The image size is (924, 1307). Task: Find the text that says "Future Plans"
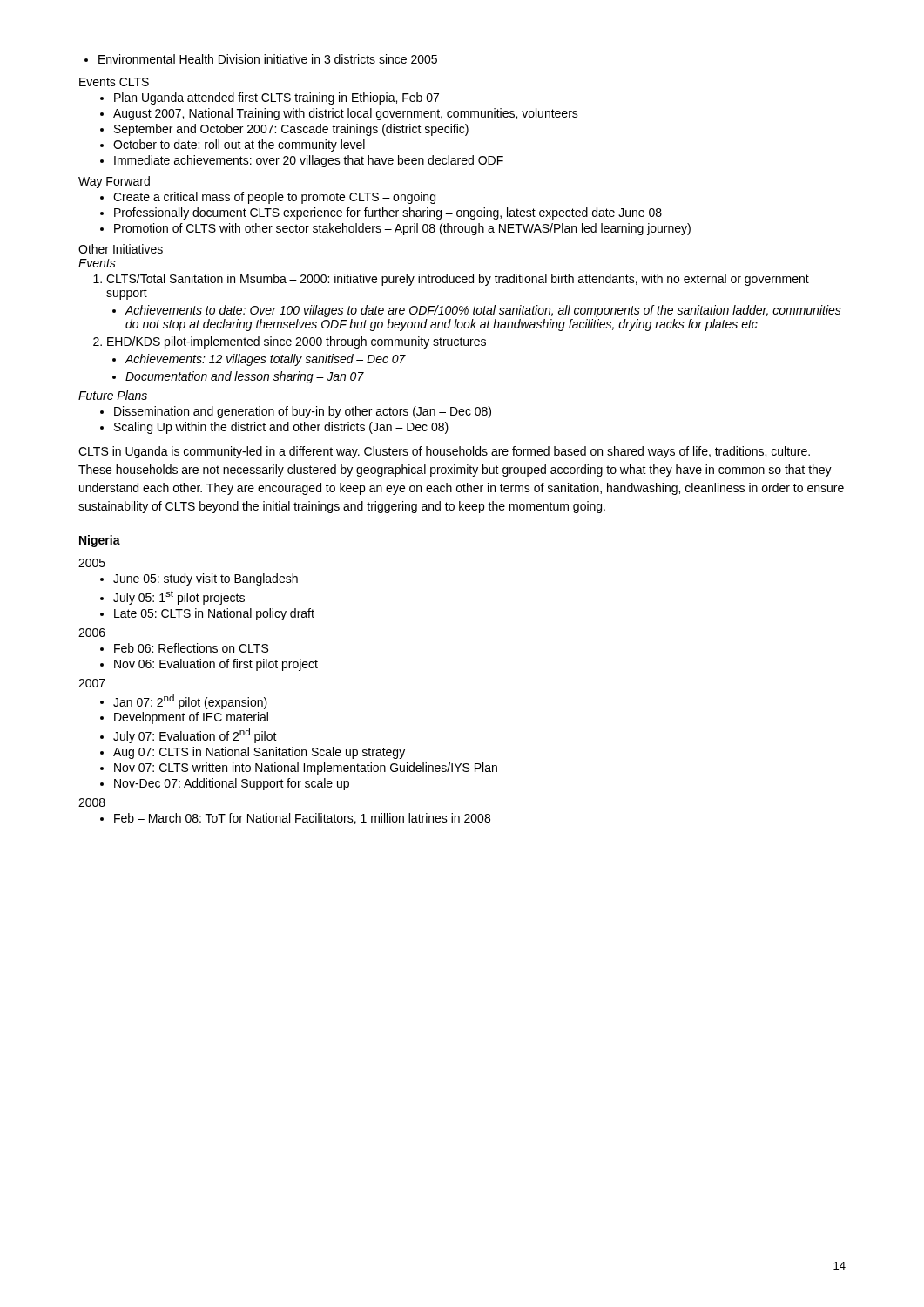point(113,396)
